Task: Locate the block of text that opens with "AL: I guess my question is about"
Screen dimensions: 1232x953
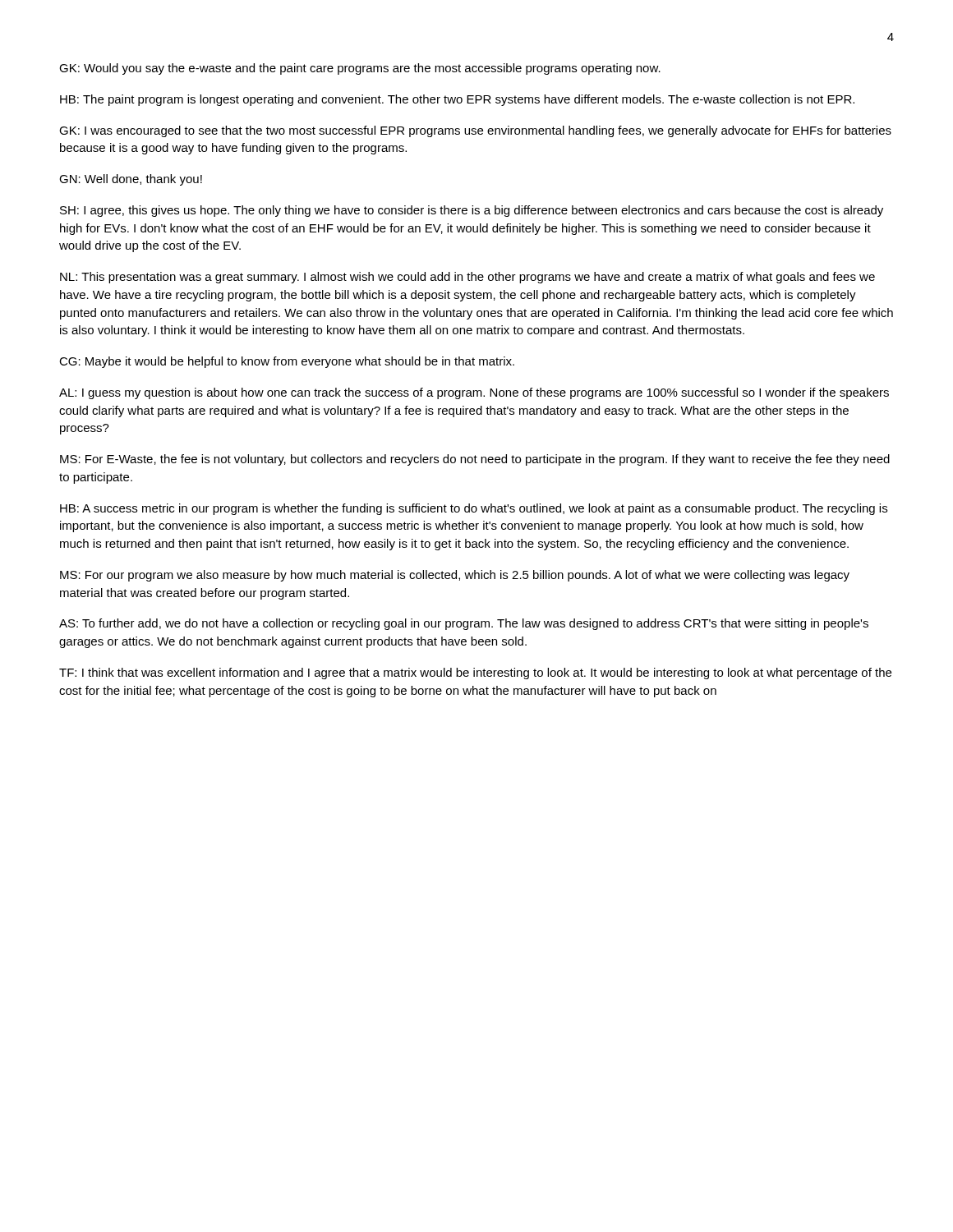Action: (474, 410)
